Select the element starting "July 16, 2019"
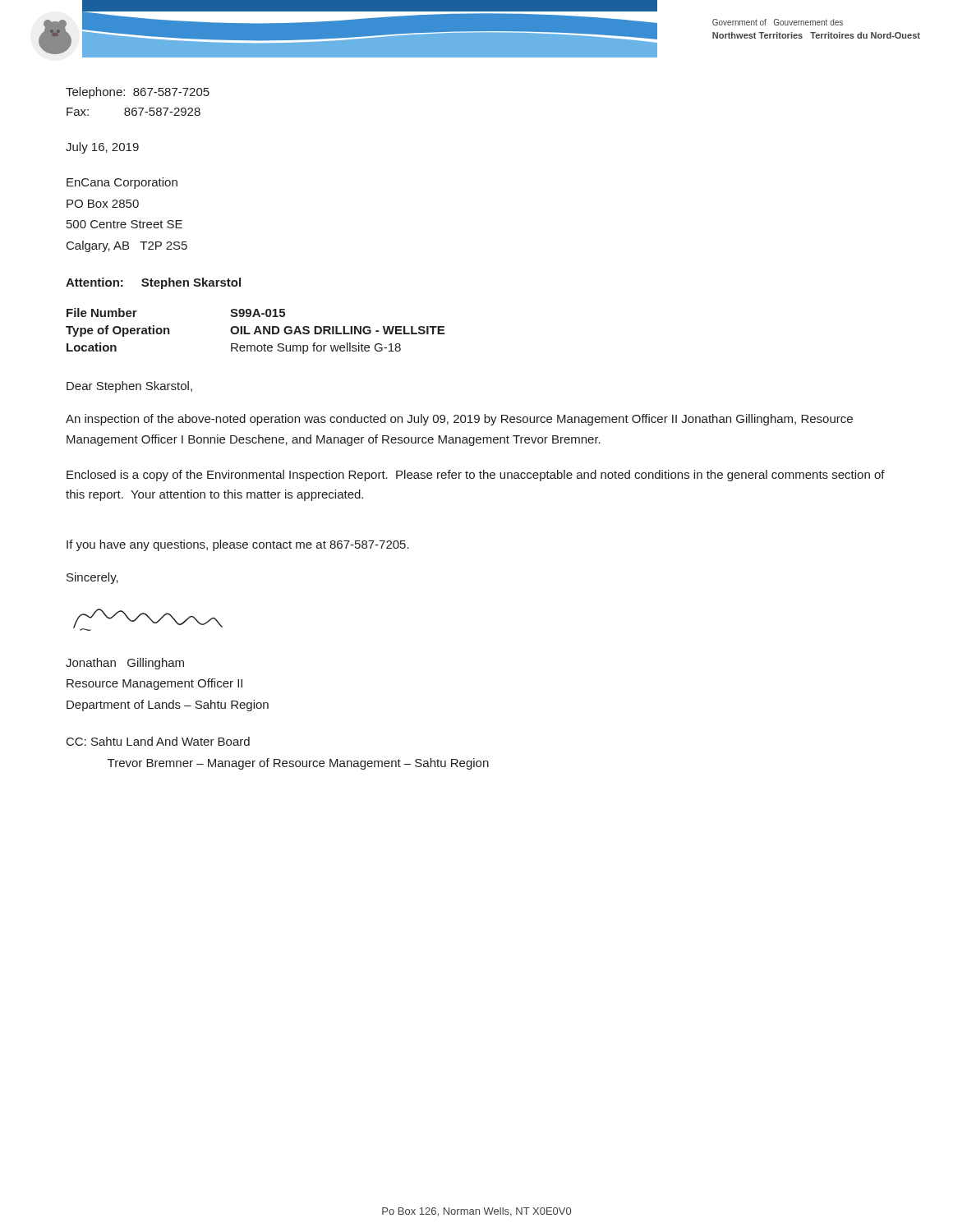The width and height of the screenshot is (953, 1232). point(102,147)
